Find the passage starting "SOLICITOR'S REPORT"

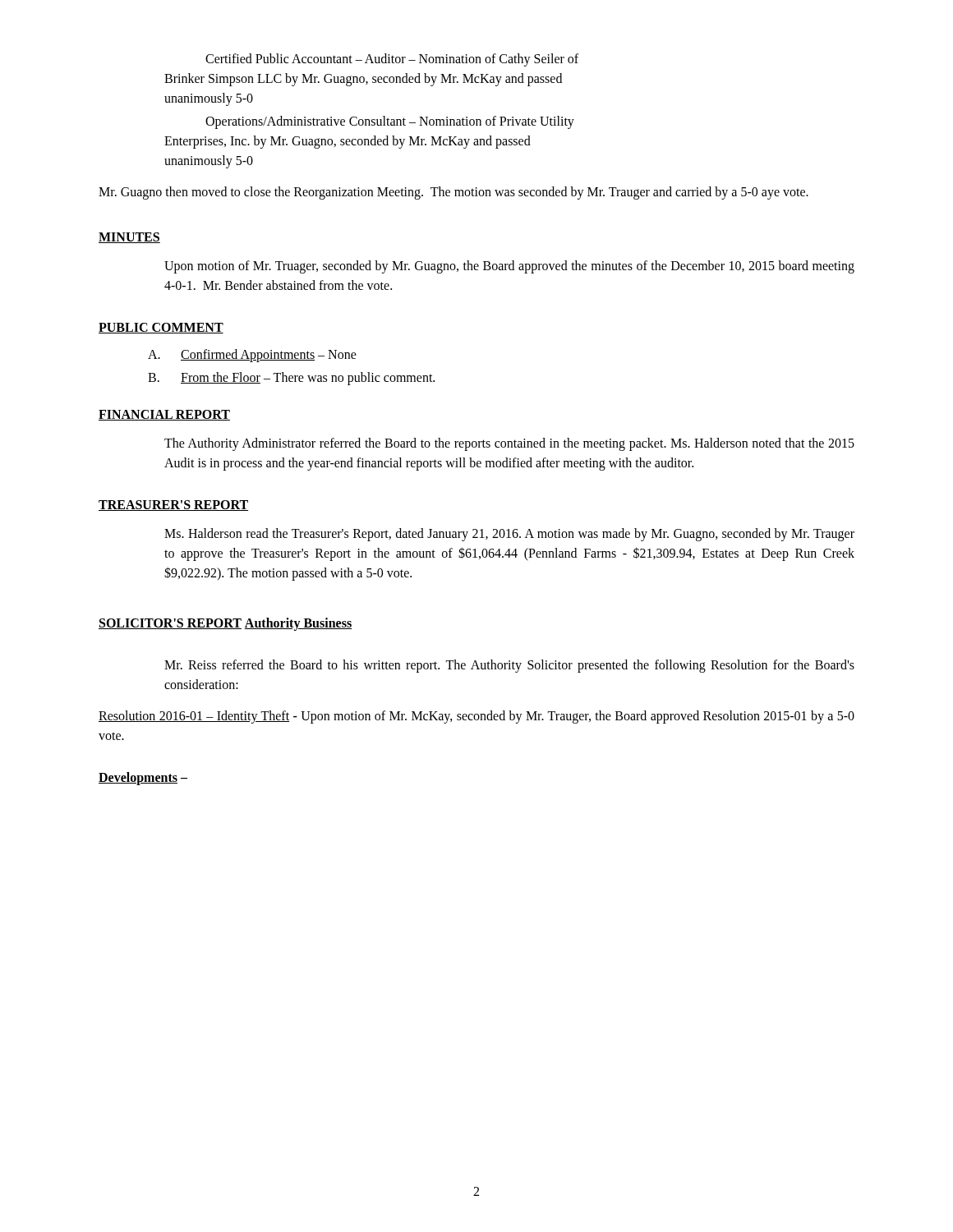click(x=170, y=623)
